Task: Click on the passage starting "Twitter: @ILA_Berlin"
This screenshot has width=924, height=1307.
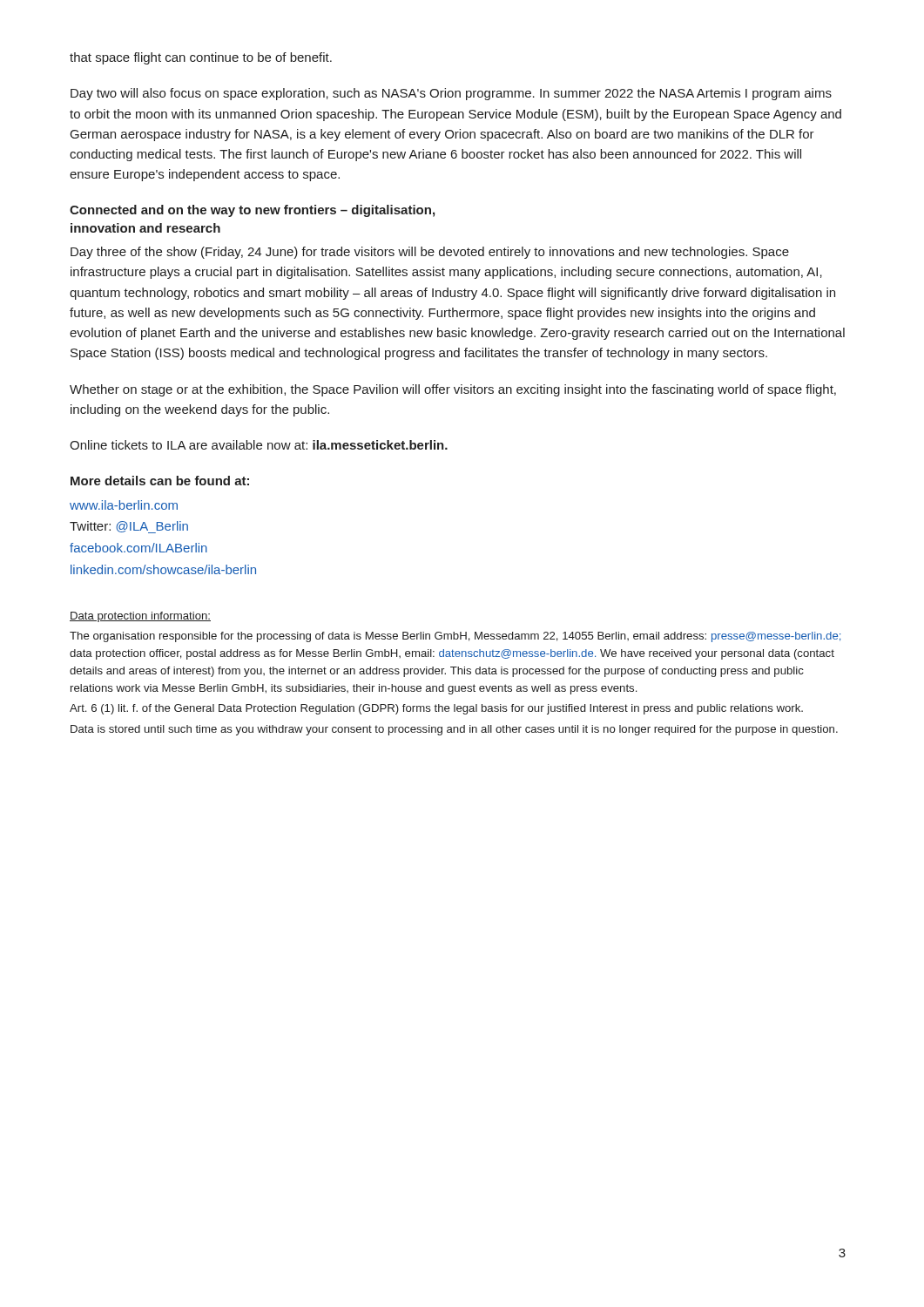Action: click(x=129, y=526)
